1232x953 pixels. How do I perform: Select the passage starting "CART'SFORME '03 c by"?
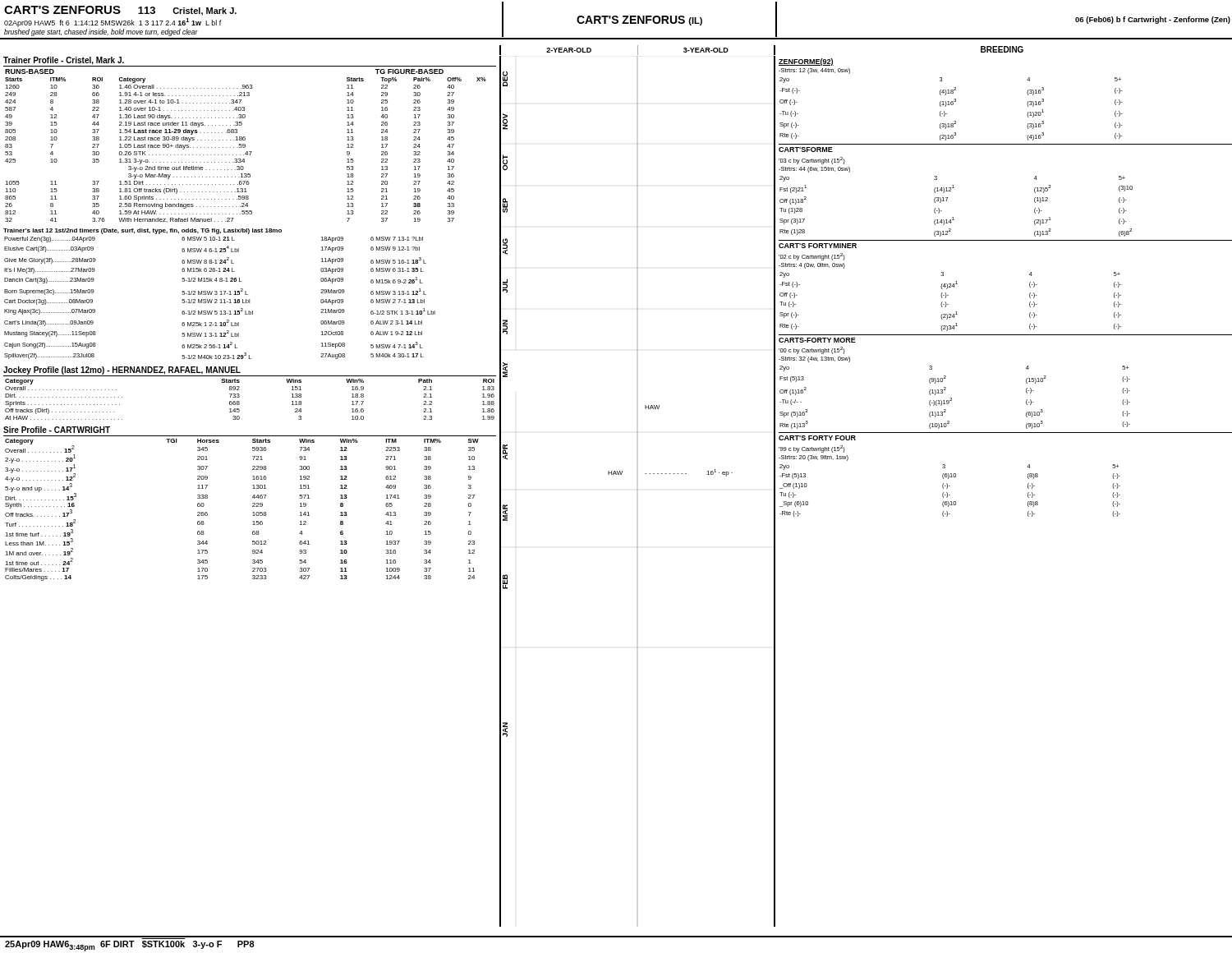pos(806,150)
